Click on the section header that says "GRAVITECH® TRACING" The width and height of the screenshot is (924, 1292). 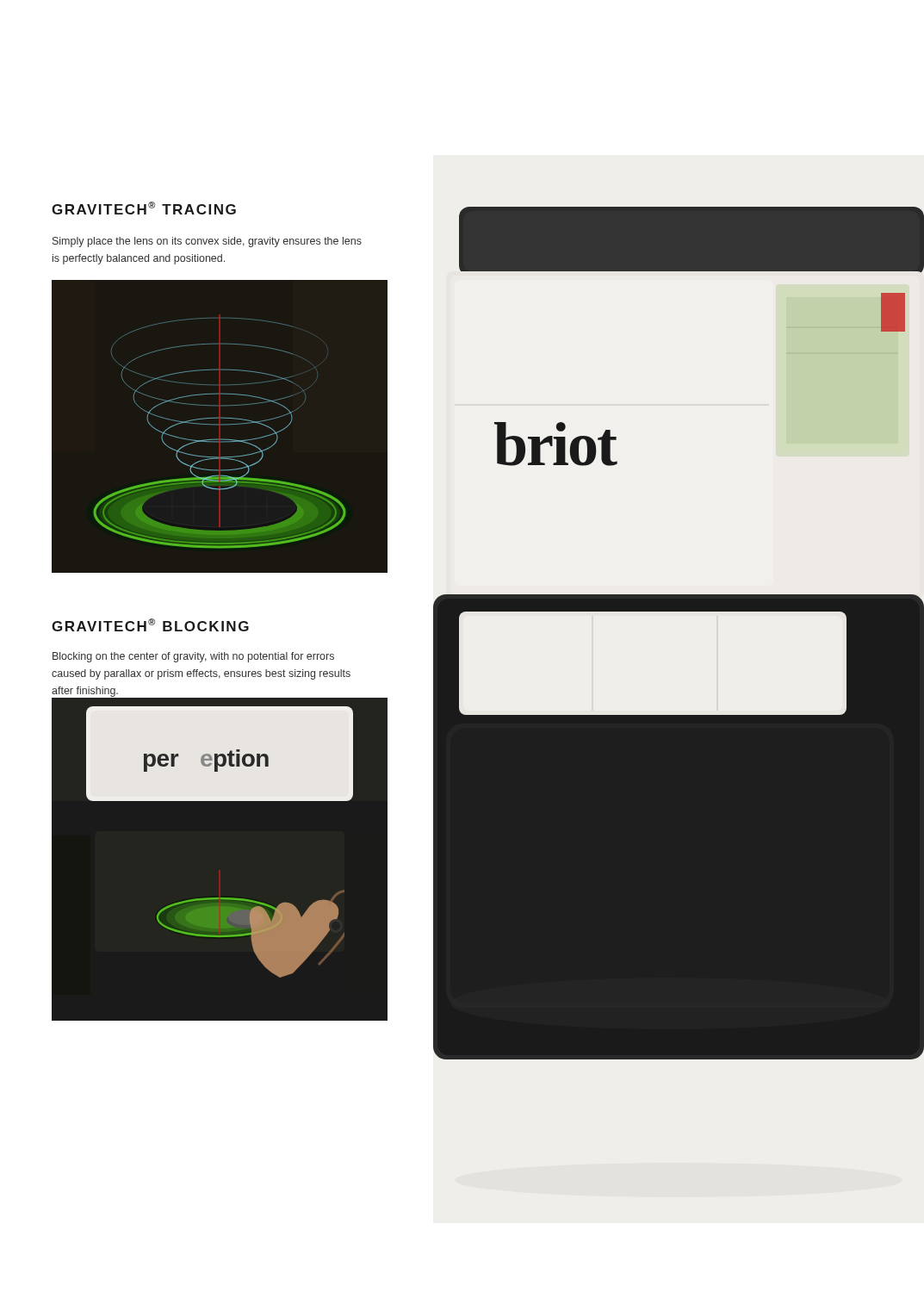(145, 209)
